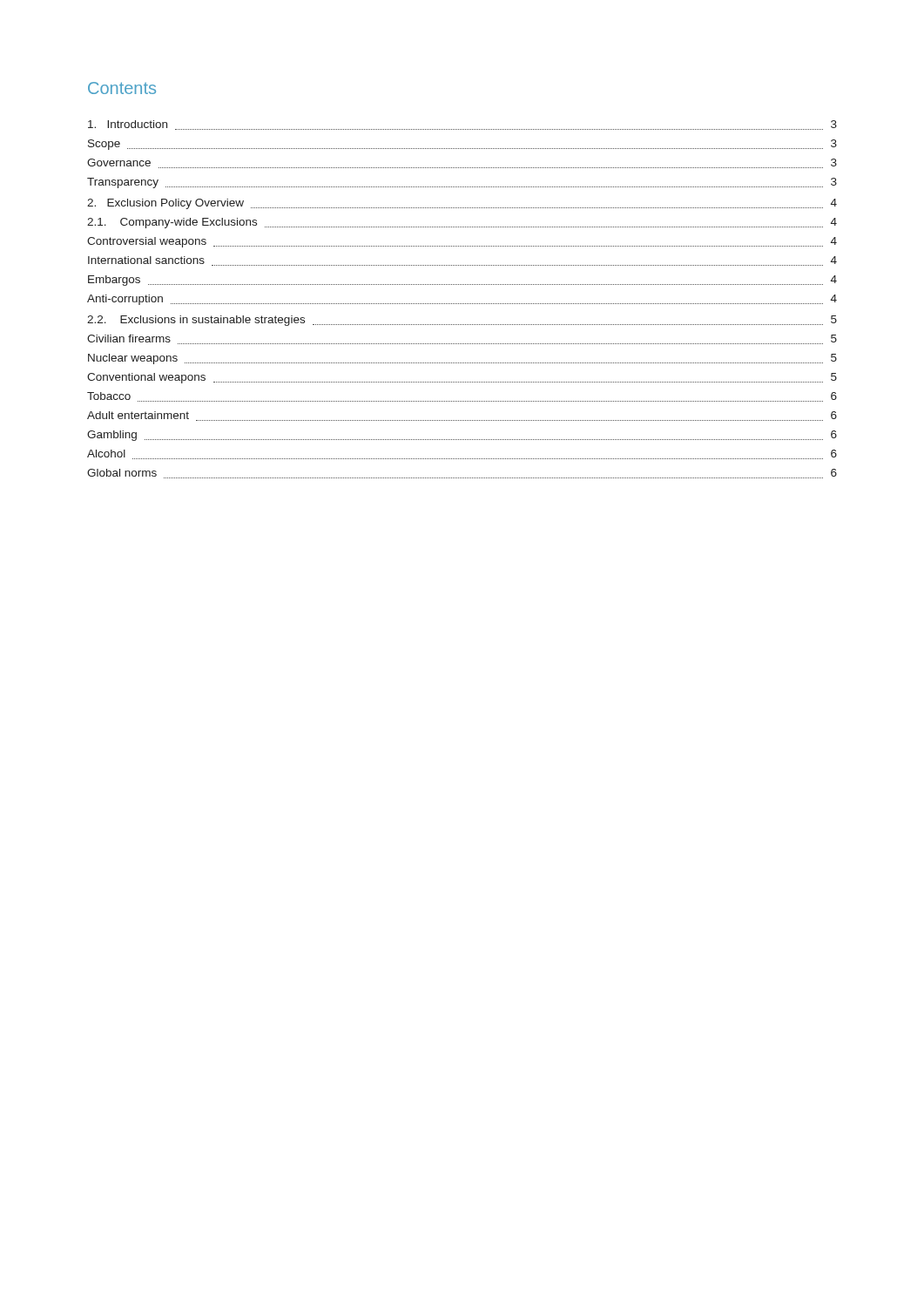Where does it say "Scope 3"?
This screenshot has height=1307, width=924.
coord(462,143)
